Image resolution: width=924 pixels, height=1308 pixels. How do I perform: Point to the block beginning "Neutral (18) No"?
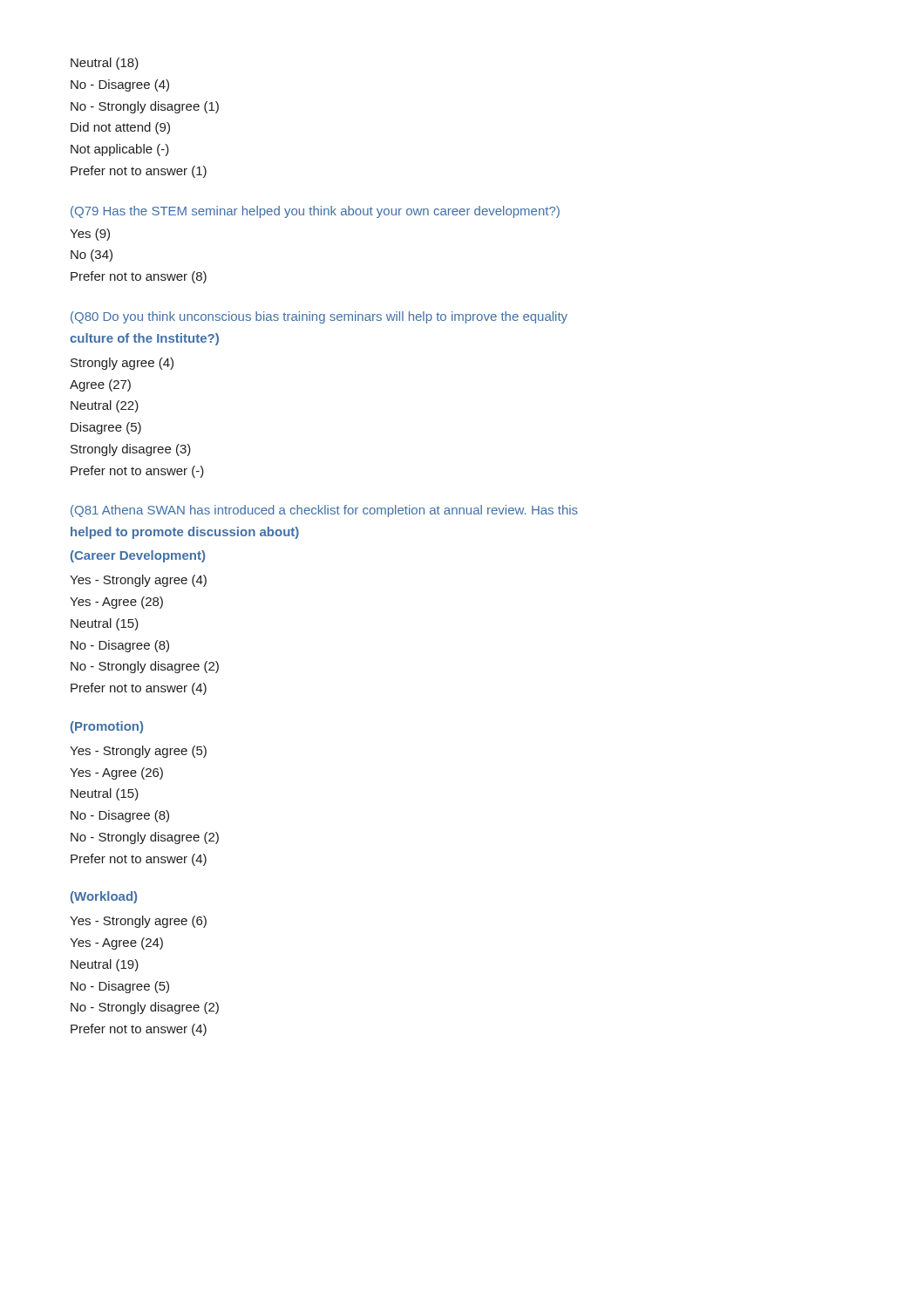point(105,64)
